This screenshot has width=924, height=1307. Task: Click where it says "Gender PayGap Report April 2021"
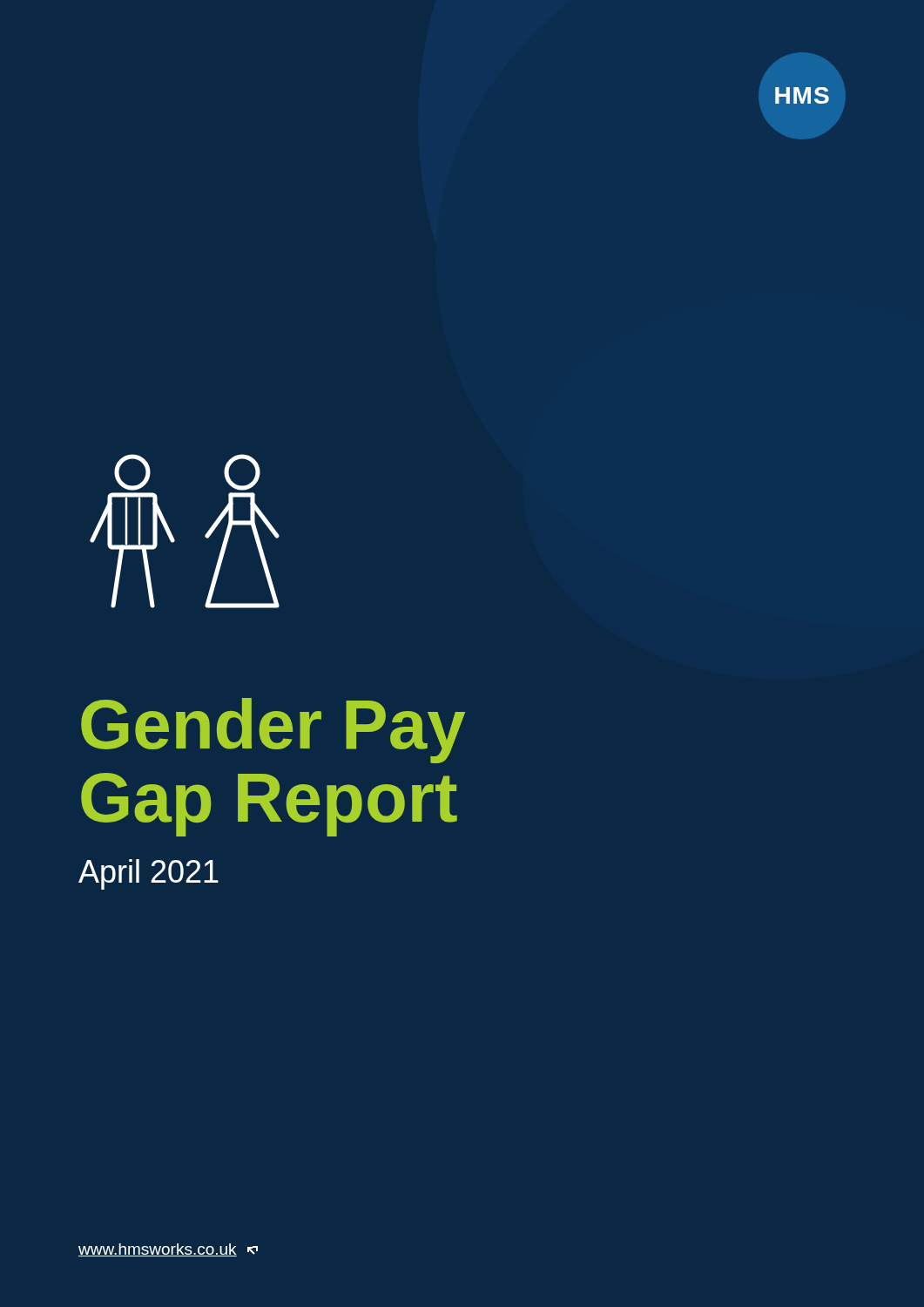[272, 789]
